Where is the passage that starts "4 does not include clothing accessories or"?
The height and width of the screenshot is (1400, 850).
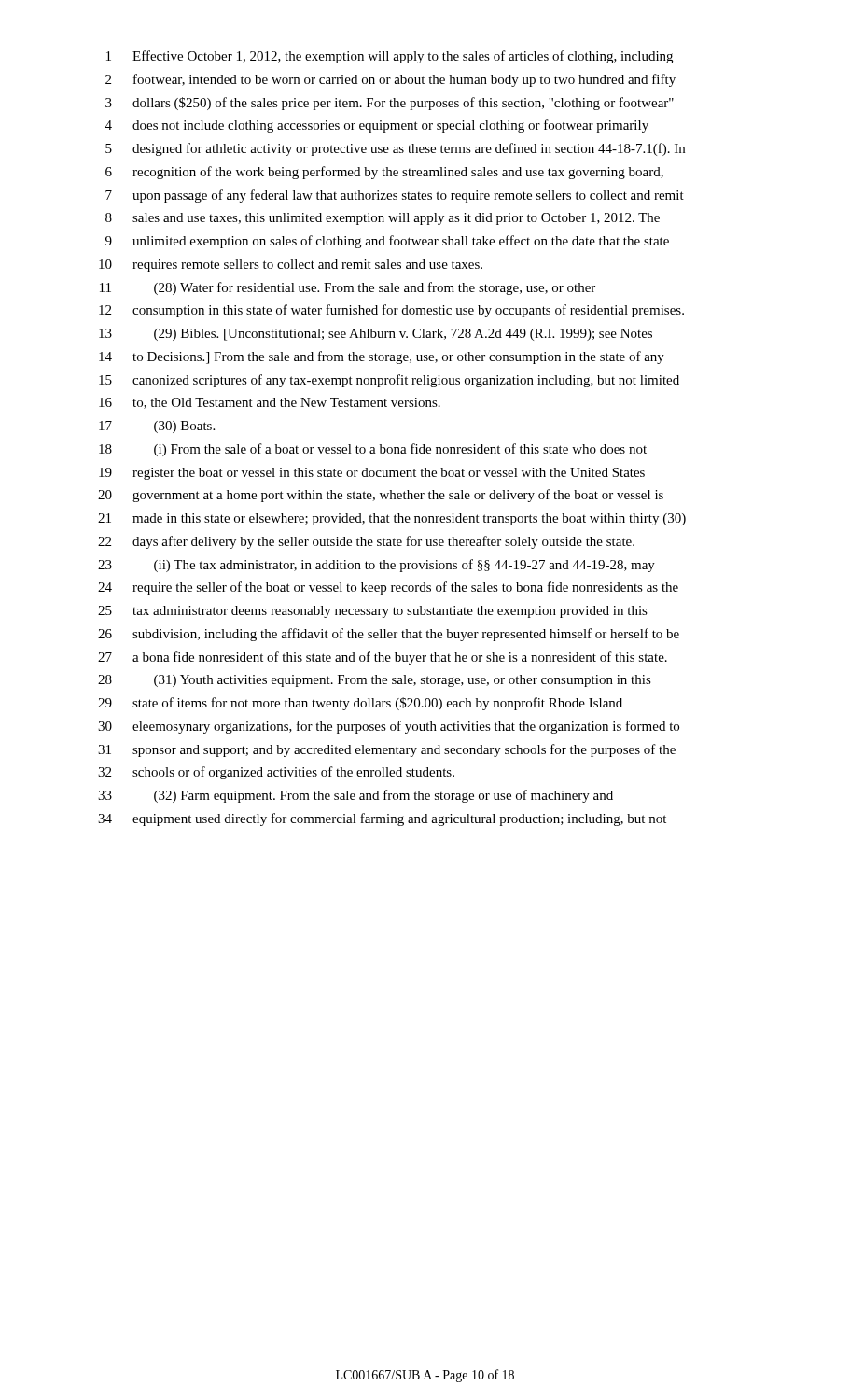(x=434, y=126)
